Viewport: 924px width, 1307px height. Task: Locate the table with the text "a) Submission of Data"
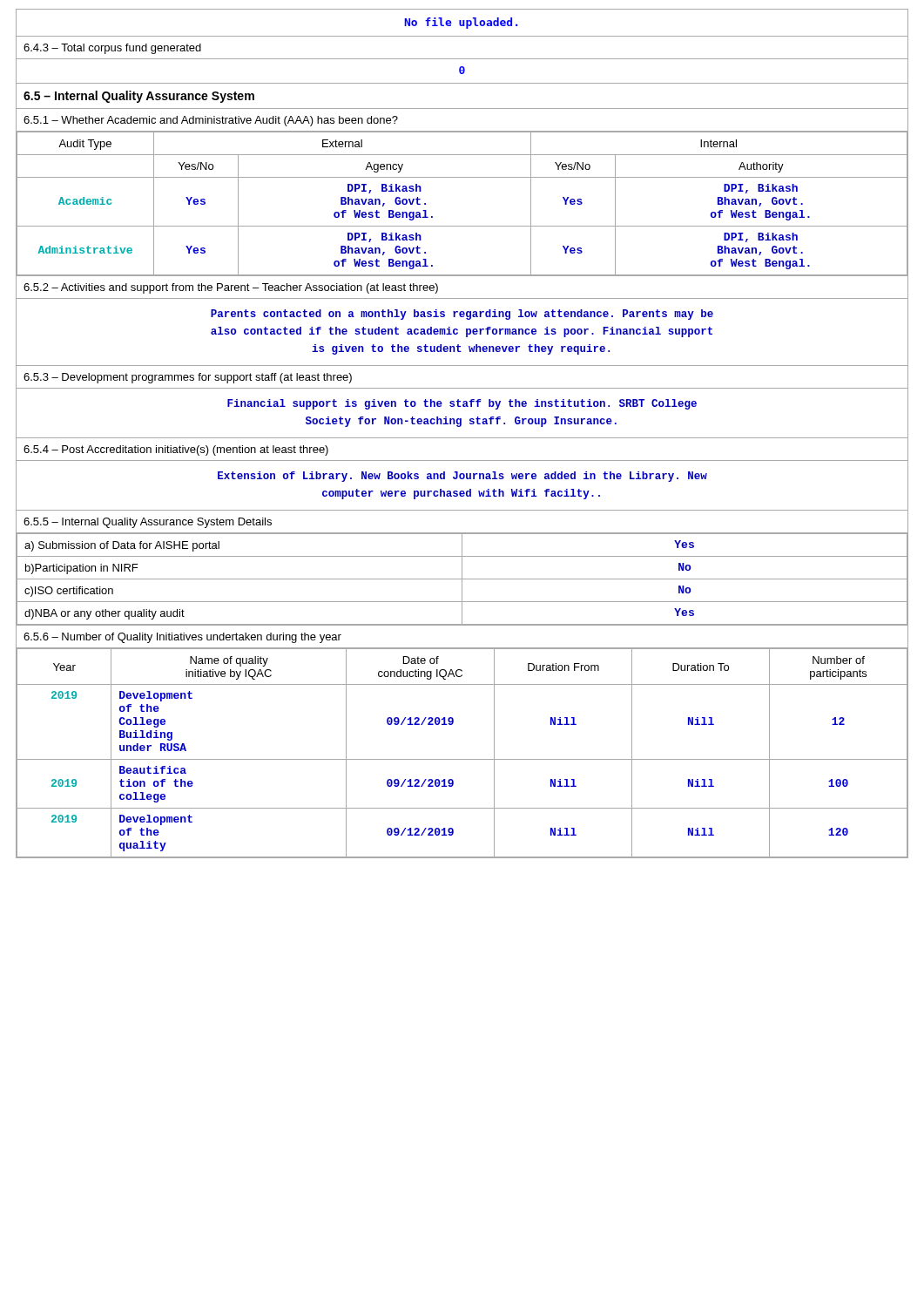(462, 579)
